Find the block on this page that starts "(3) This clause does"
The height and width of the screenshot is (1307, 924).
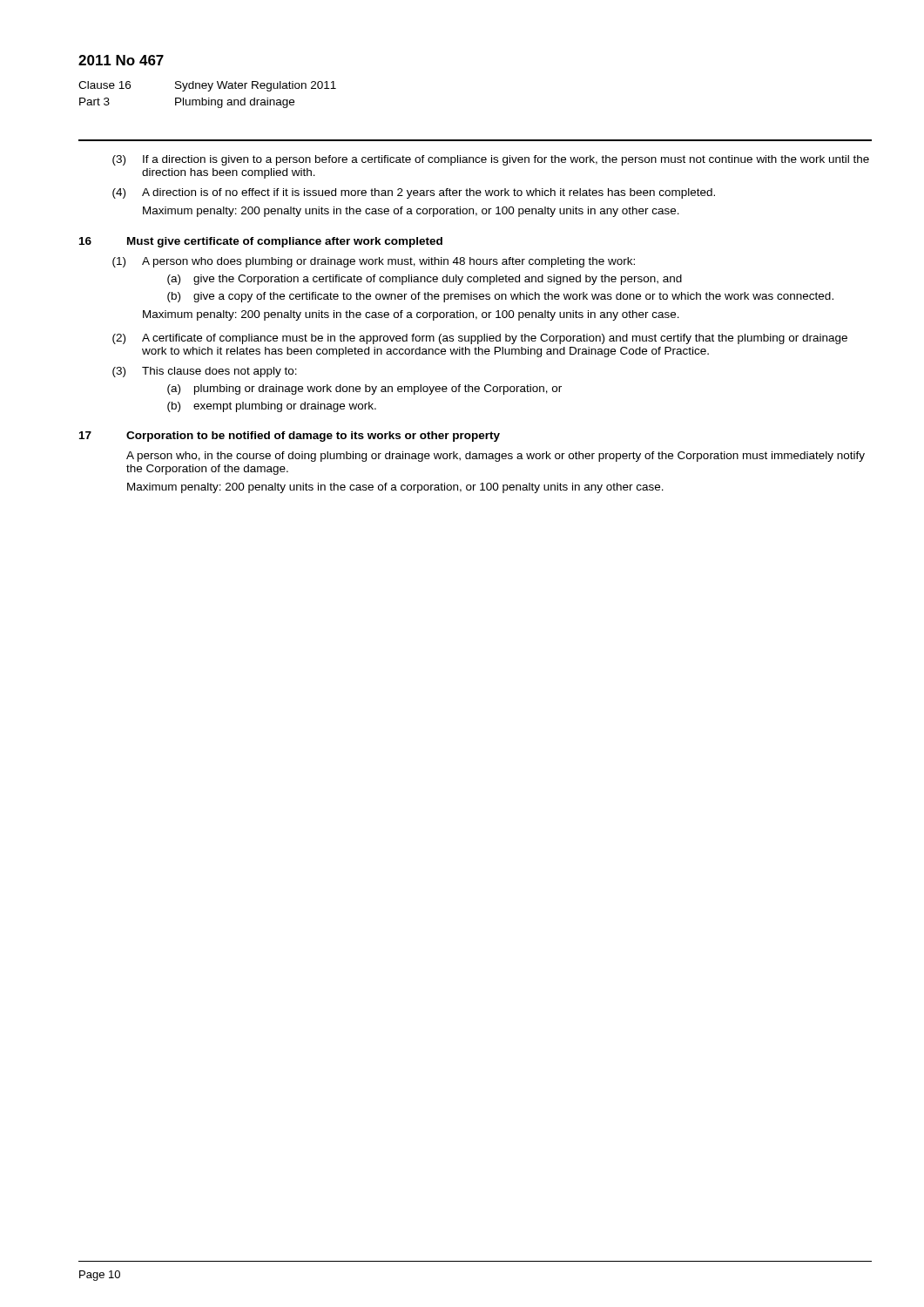point(475,390)
